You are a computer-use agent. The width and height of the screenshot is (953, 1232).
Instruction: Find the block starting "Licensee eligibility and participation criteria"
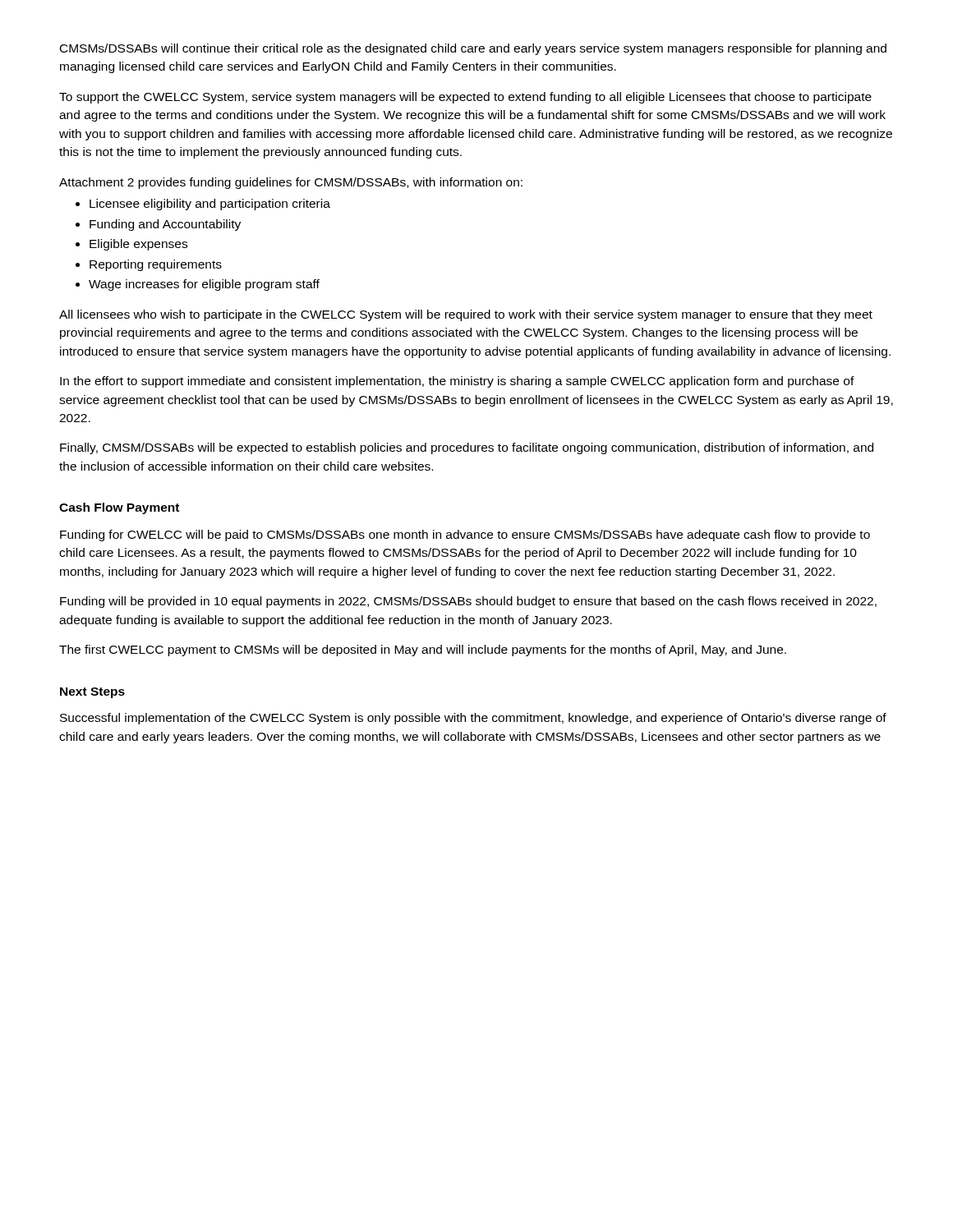tap(209, 204)
